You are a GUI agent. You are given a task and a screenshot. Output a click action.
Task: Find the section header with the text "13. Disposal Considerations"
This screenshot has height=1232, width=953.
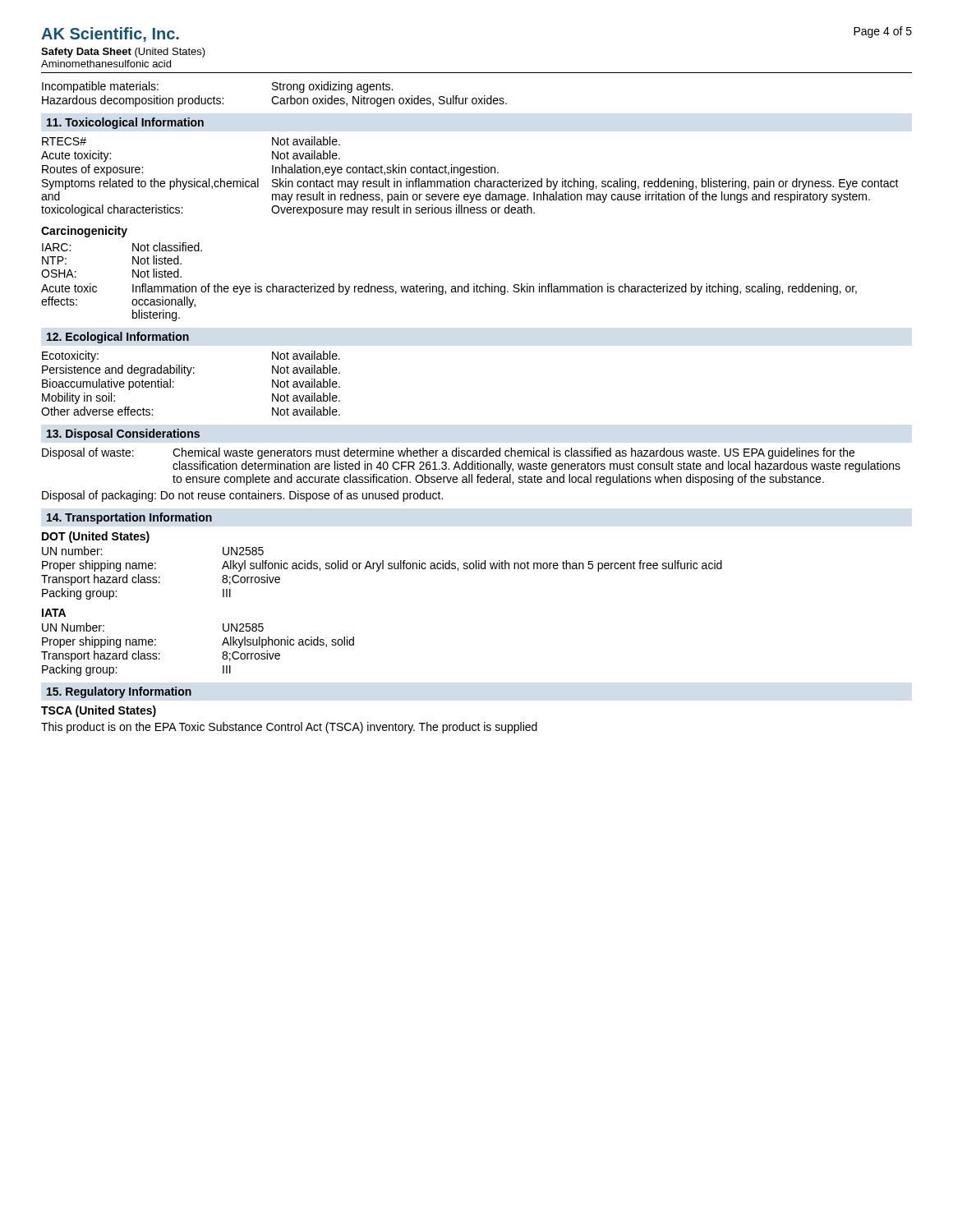(123, 434)
